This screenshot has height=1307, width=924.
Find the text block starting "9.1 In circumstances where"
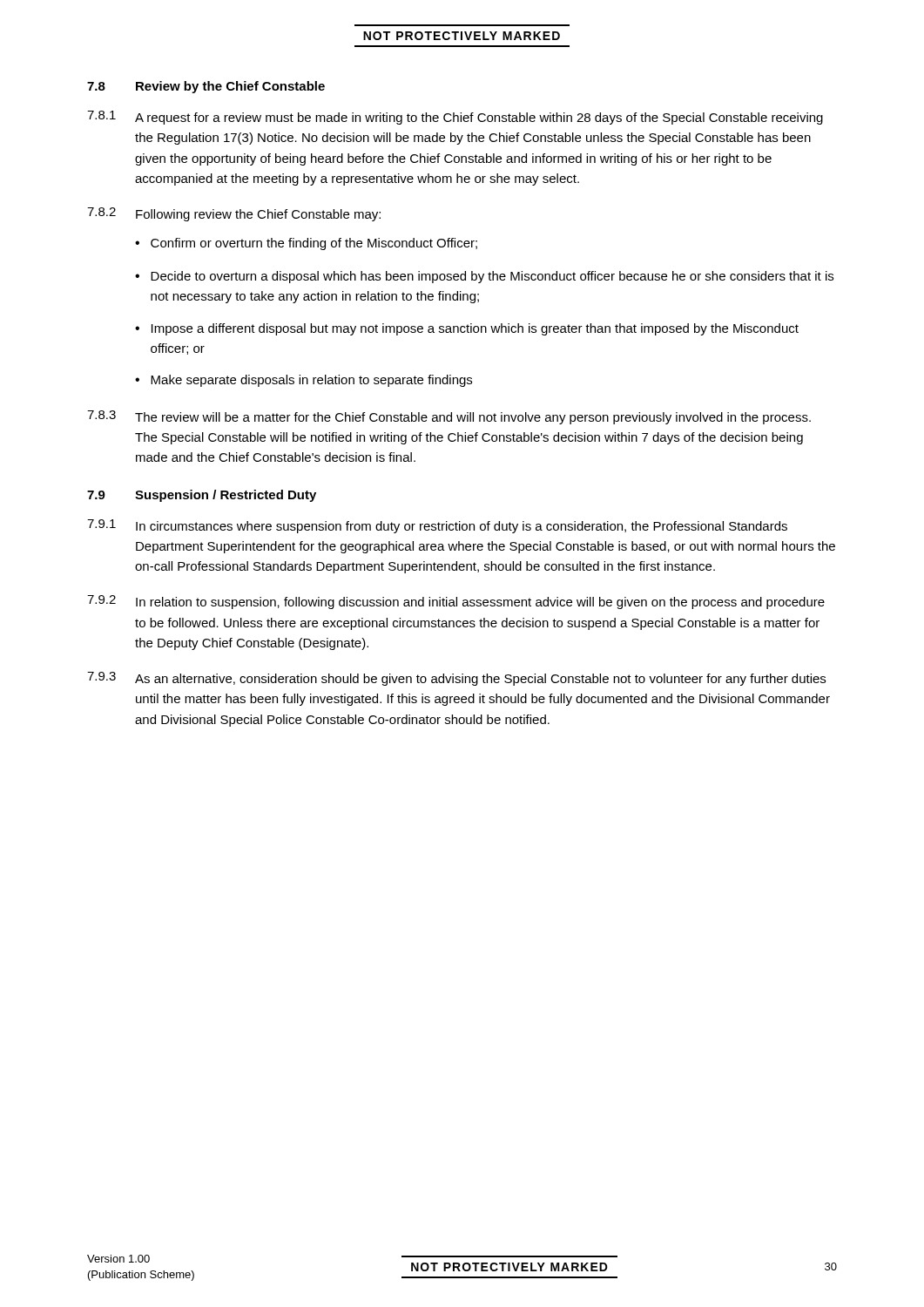[x=462, y=546]
